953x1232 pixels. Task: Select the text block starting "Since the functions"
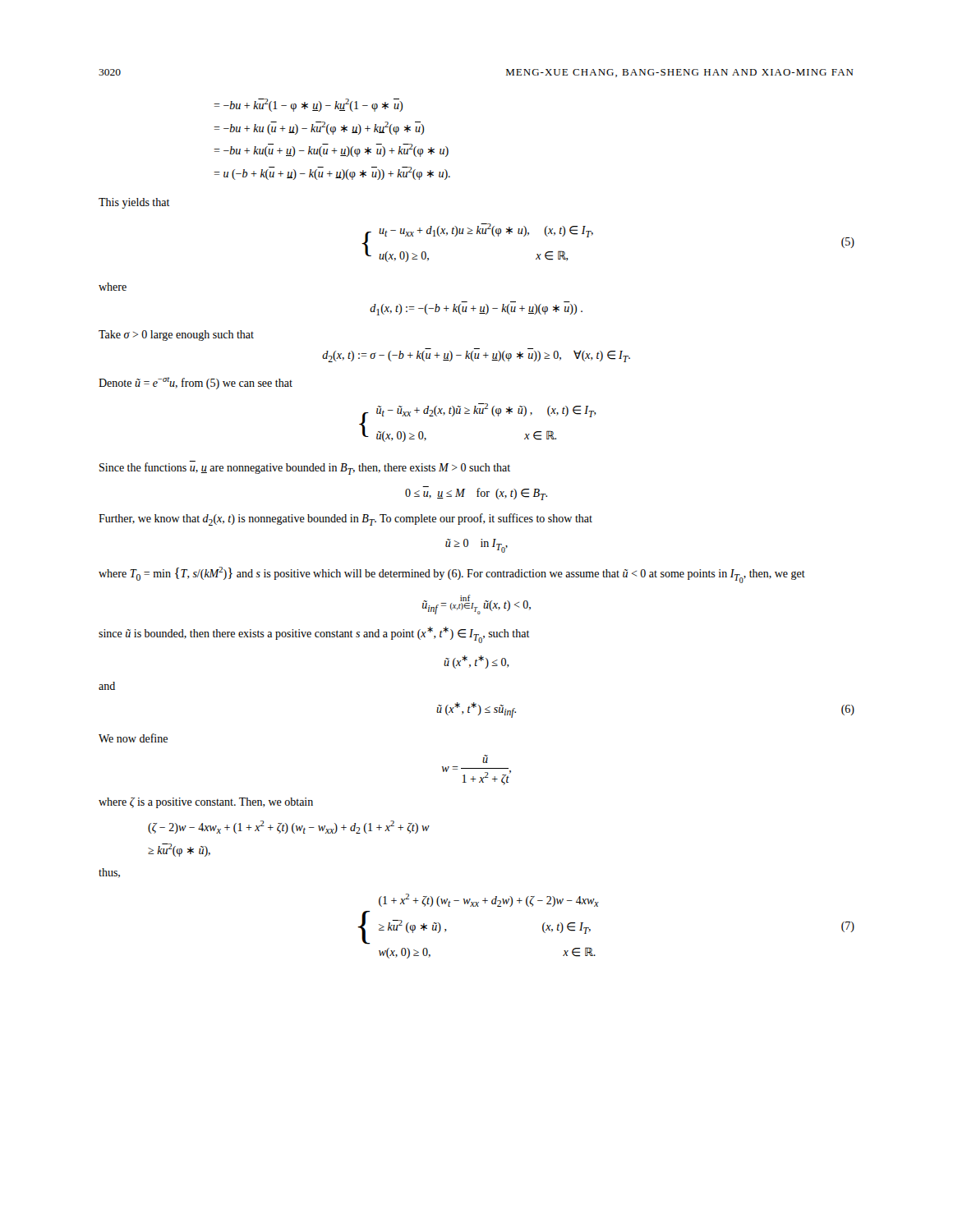coord(304,469)
